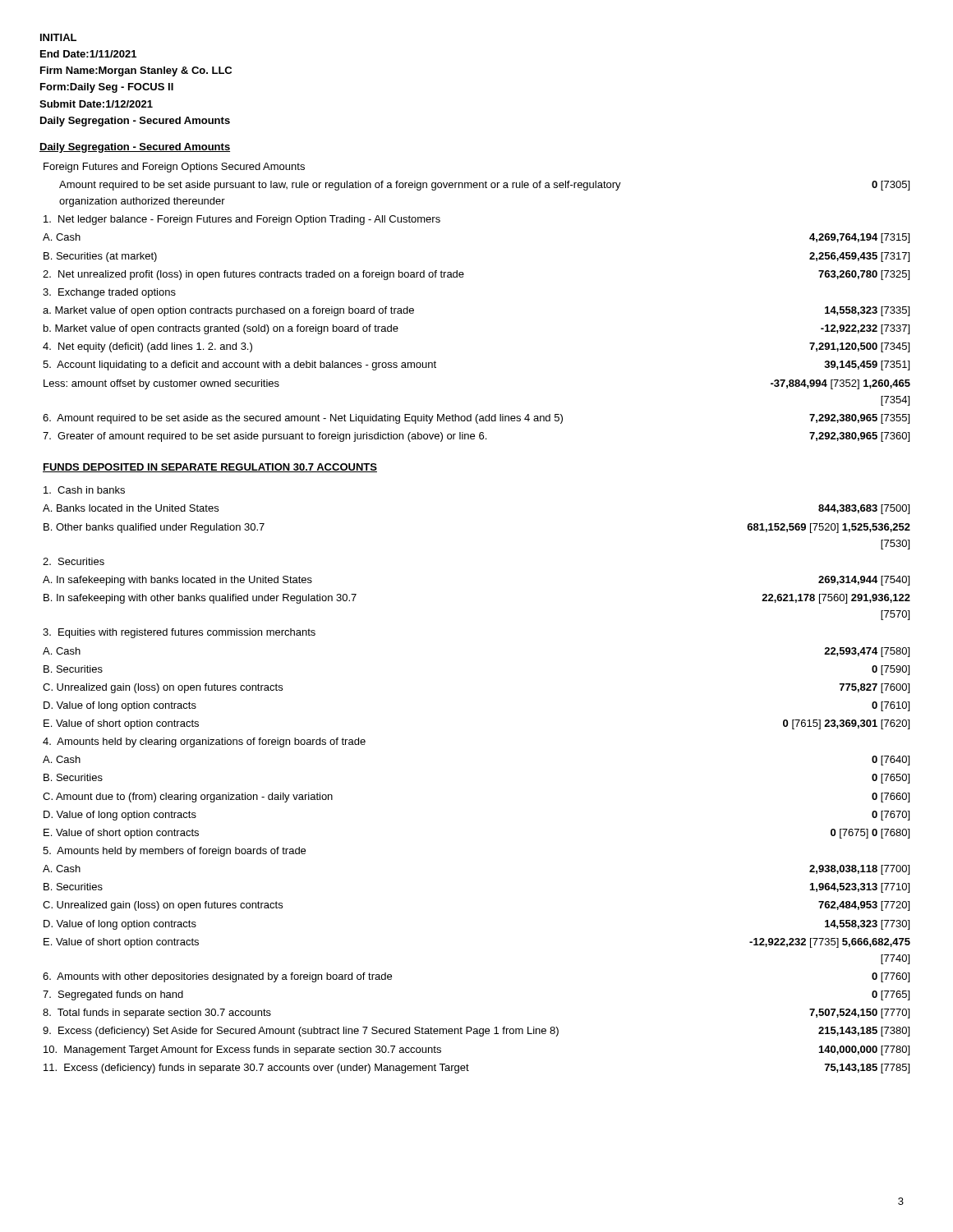Point to "Cash in banks"
This screenshot has height=1232, width=953.
click(84, 490)
